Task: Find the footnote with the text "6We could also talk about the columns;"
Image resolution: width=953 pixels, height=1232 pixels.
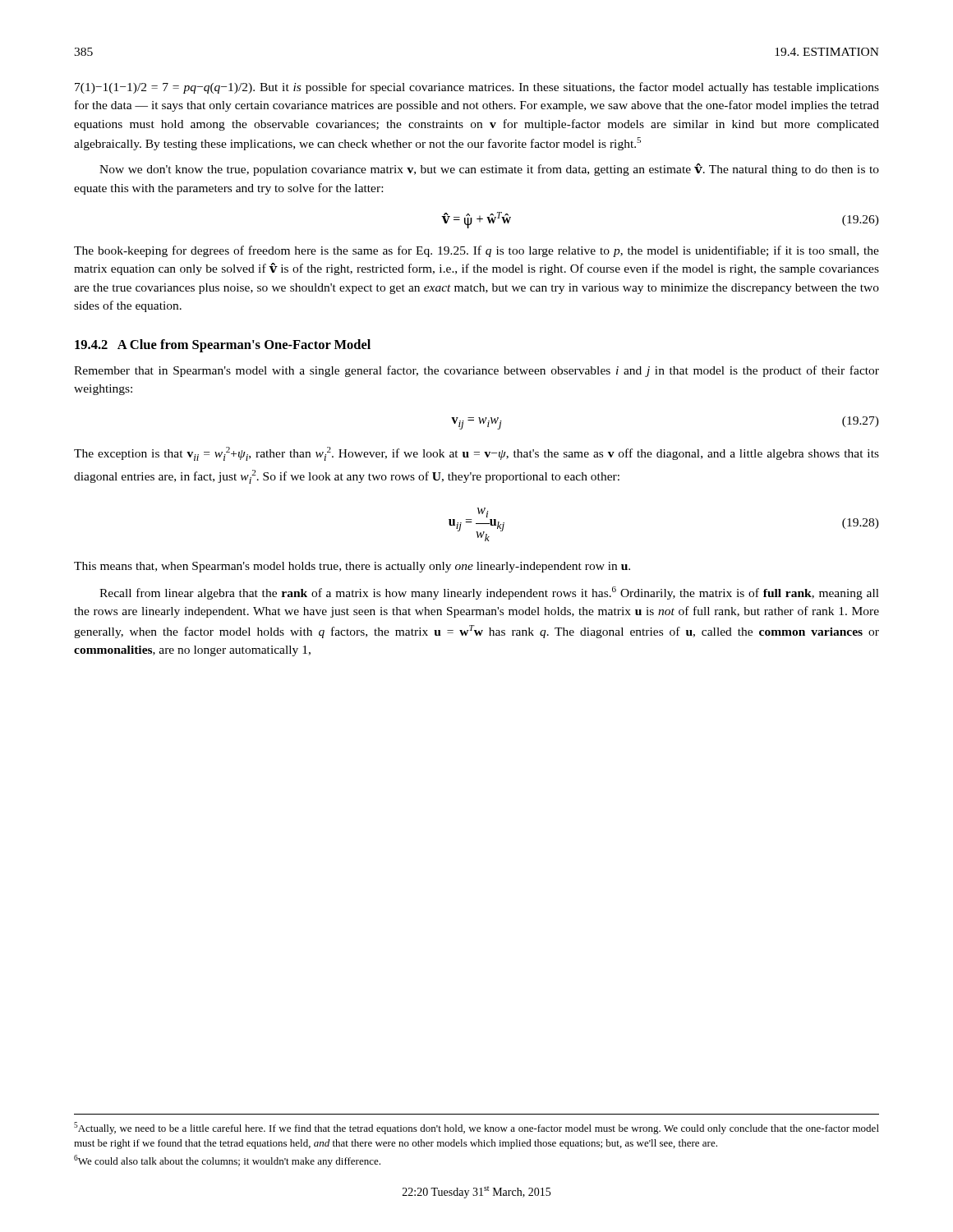Action: tap(227, 1161)
